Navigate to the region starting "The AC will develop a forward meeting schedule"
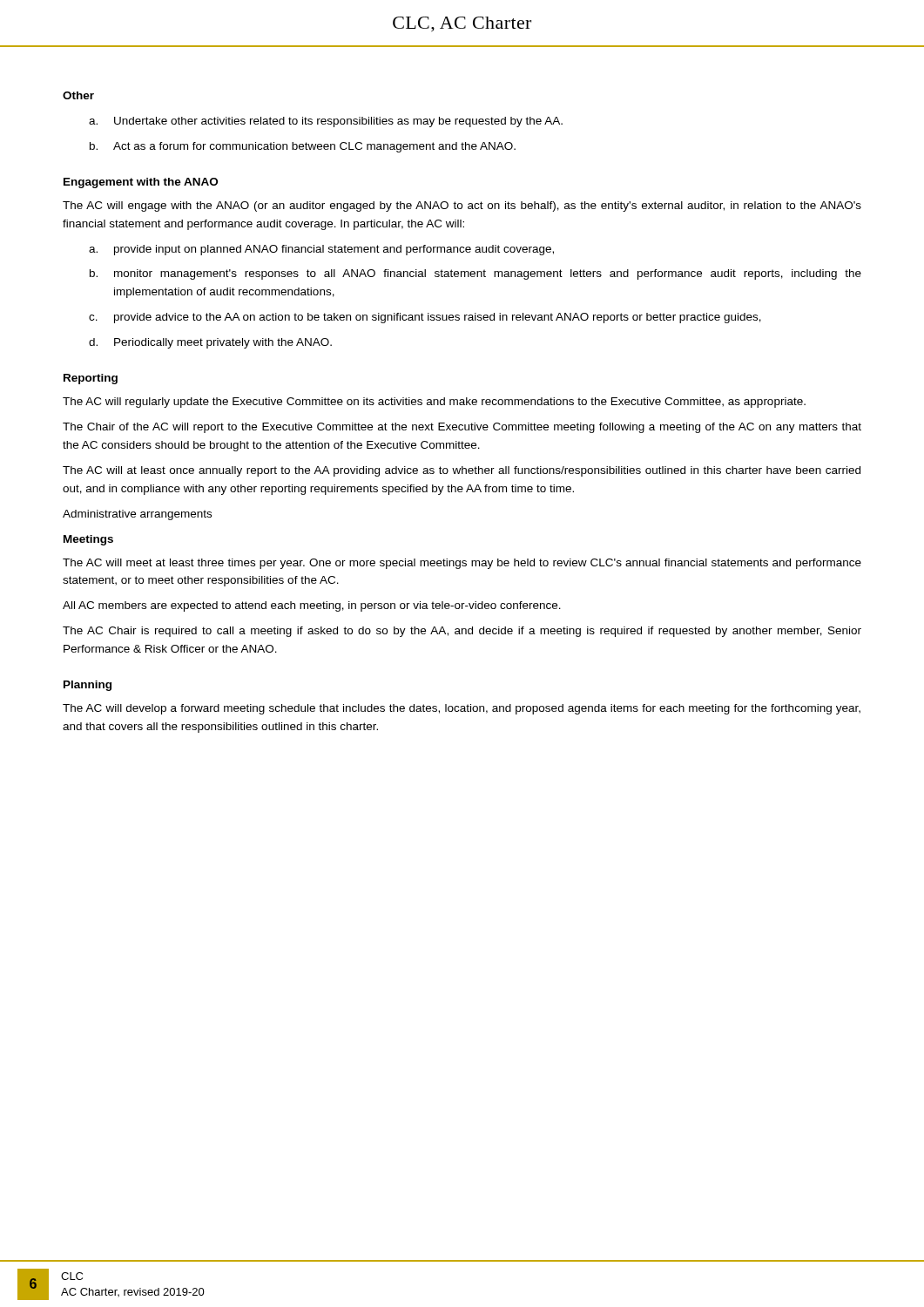Screen dimensions: 1307x924 pos(462,717)
